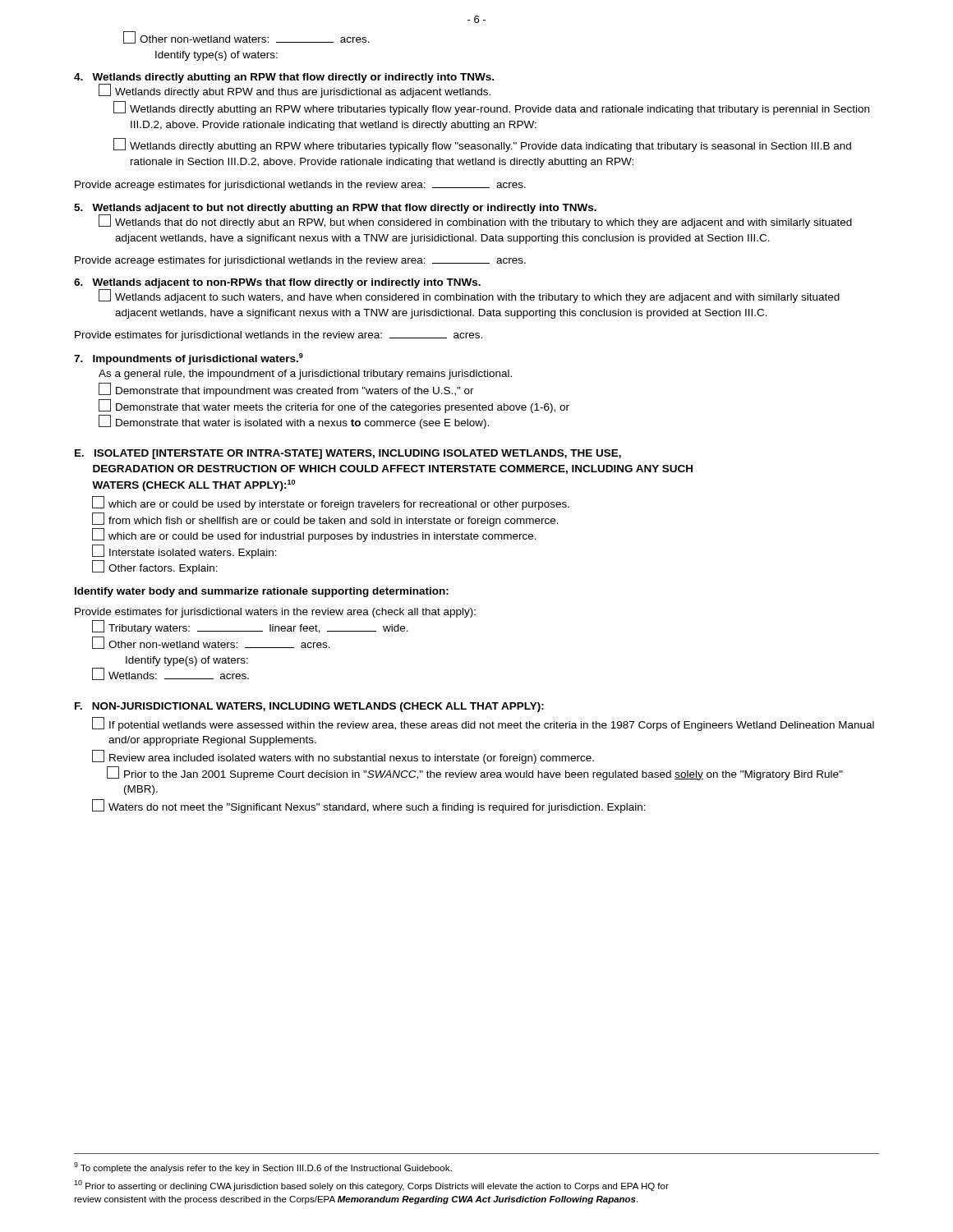Screen dimensions: 1232x953
Task: Select the region starting "Wetlands directly abut RPW and thus are jurisdictional"
Action: (489, 127)
